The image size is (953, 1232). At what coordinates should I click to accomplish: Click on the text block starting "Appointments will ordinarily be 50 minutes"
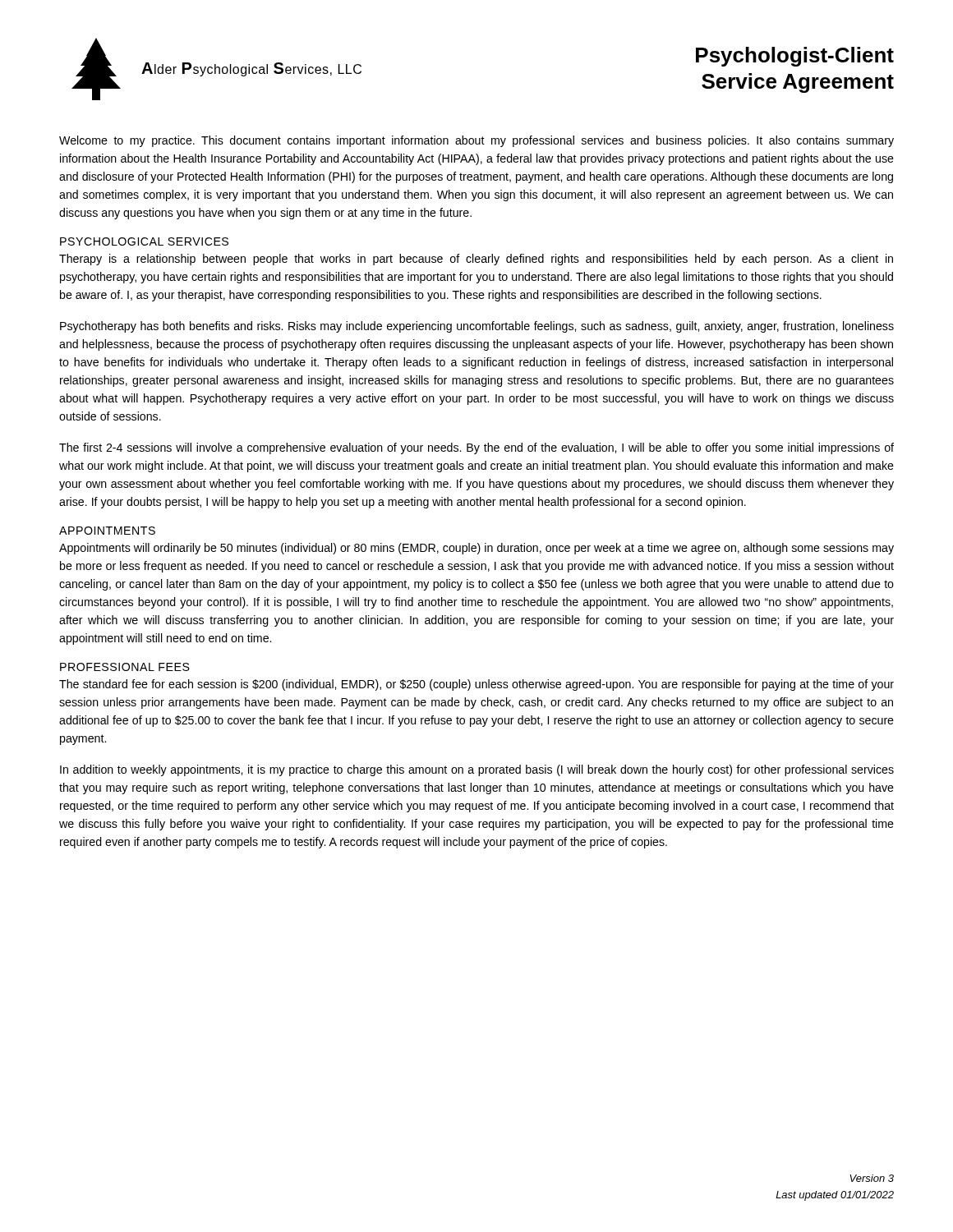[476, 593]
